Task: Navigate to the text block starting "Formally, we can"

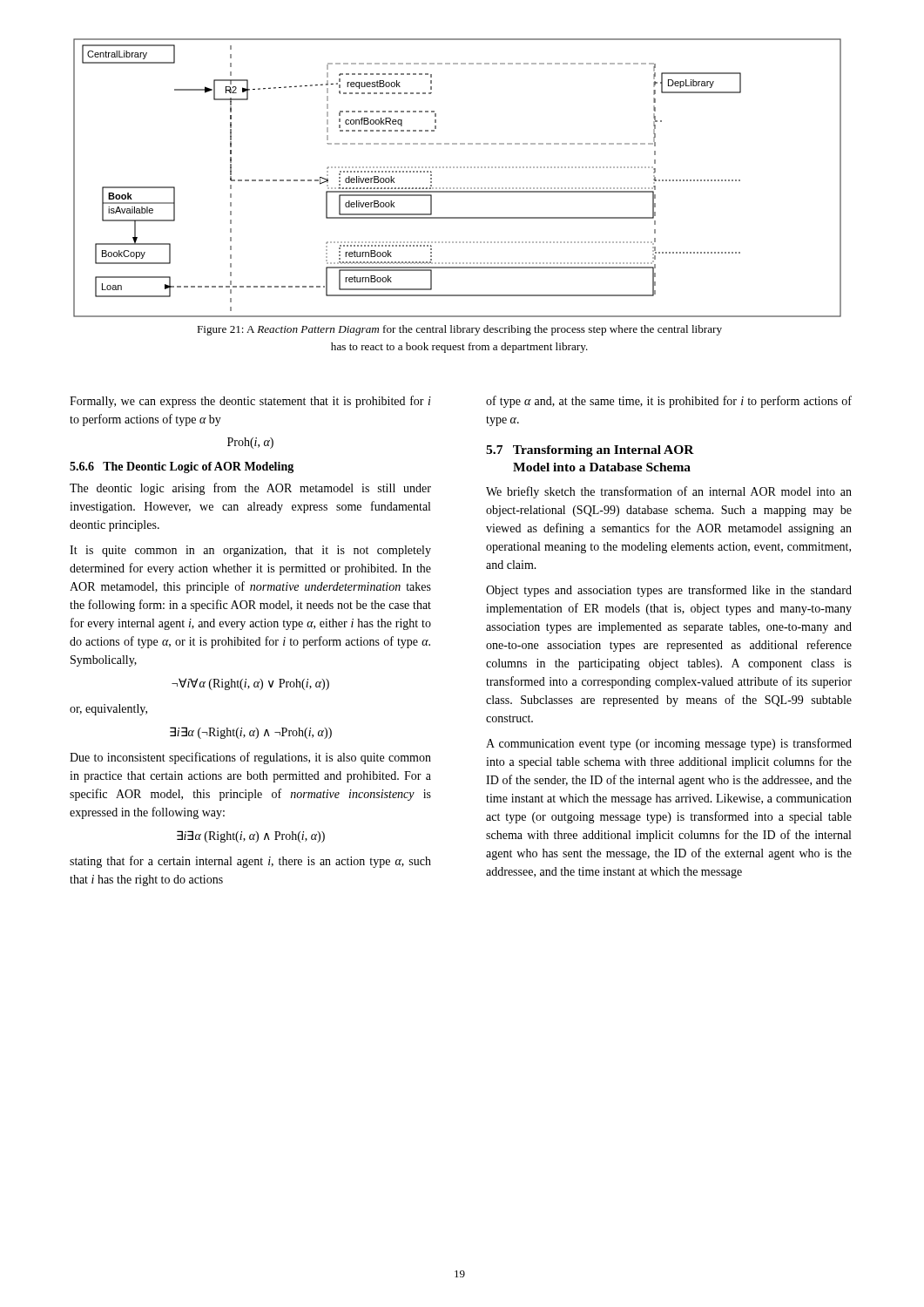Action: click(x=250, y=410)
